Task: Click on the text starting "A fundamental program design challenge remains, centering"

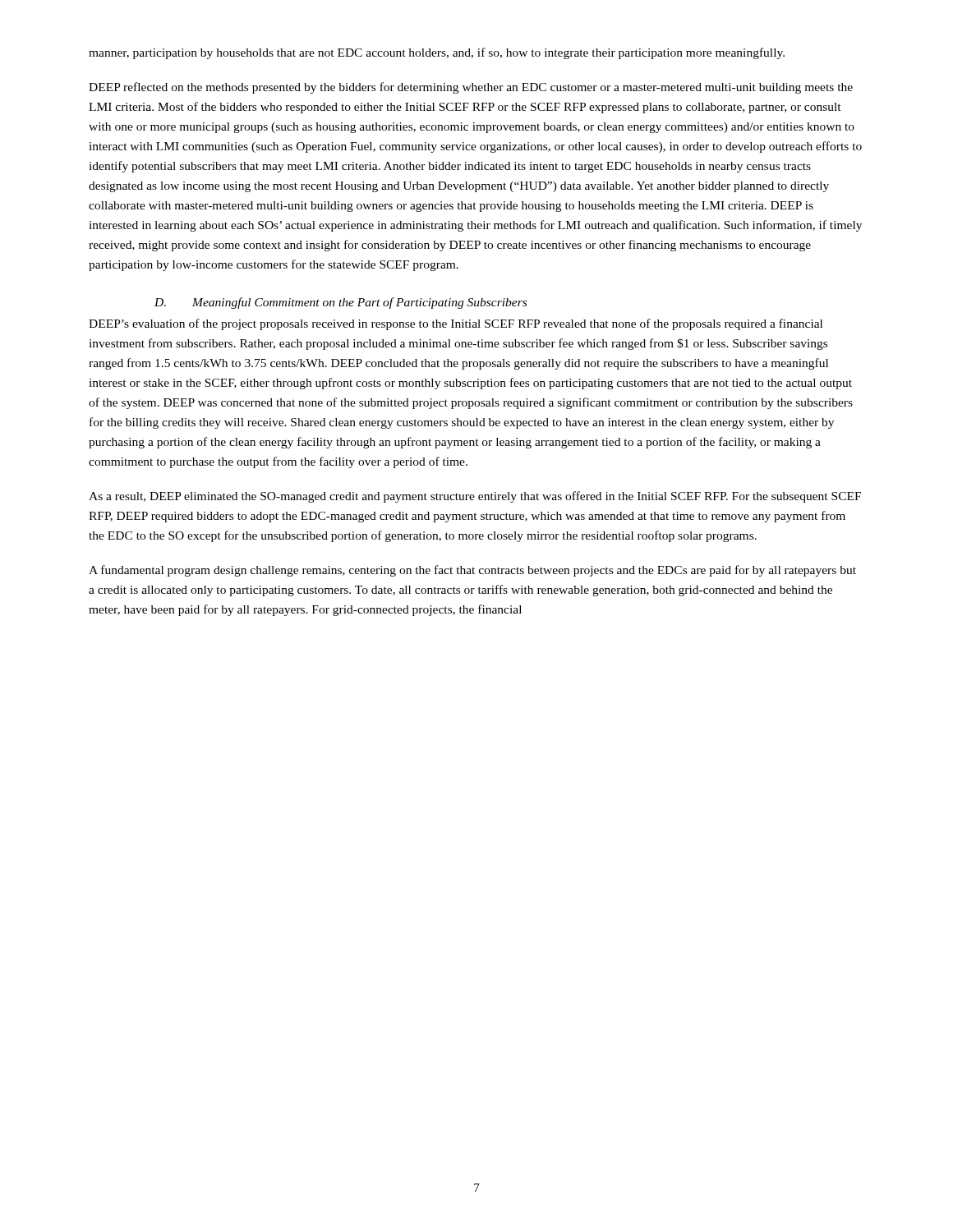Action: click(x=472, y=590)
